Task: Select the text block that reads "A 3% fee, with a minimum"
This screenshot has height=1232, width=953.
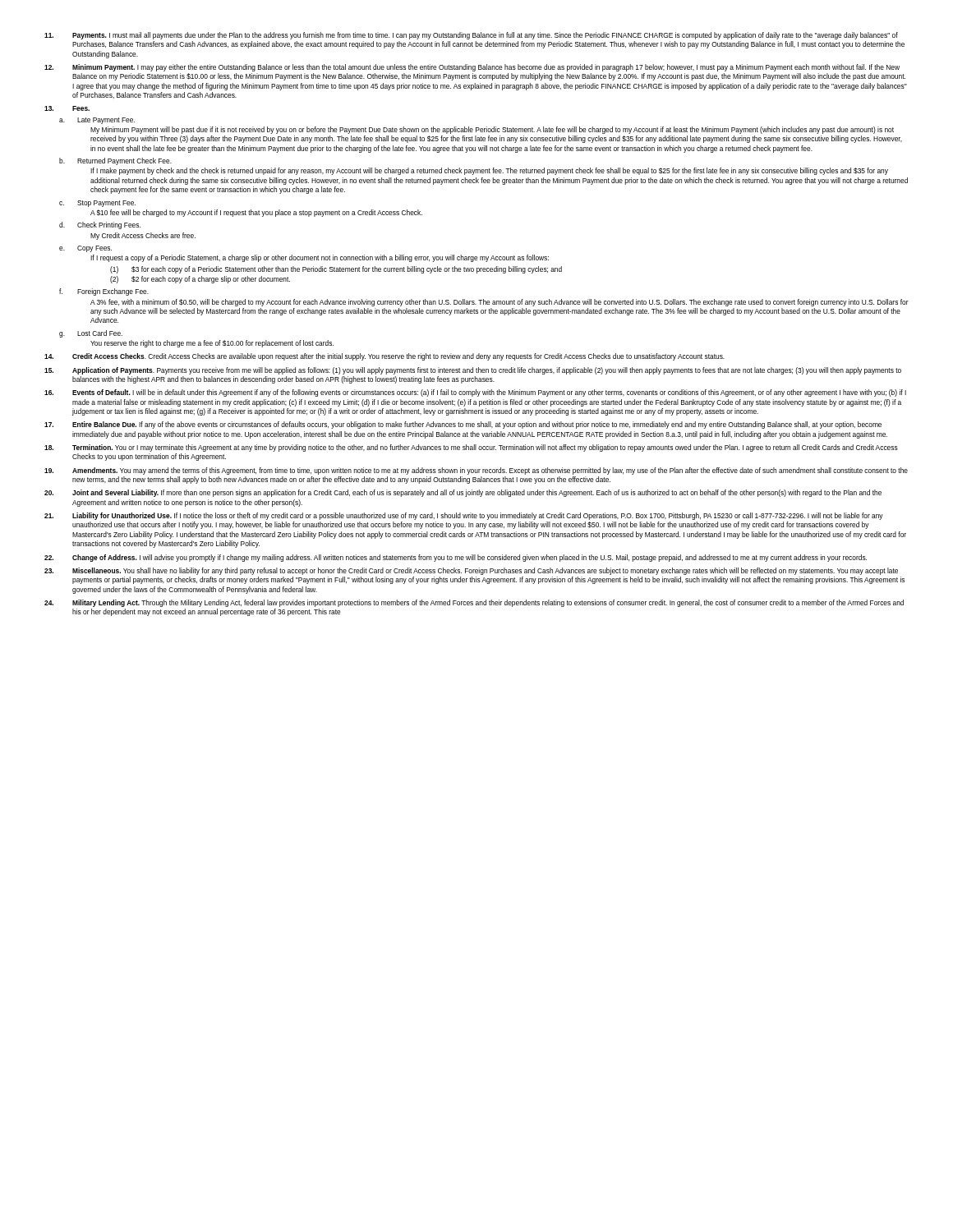Action: (x=499, y=311)
